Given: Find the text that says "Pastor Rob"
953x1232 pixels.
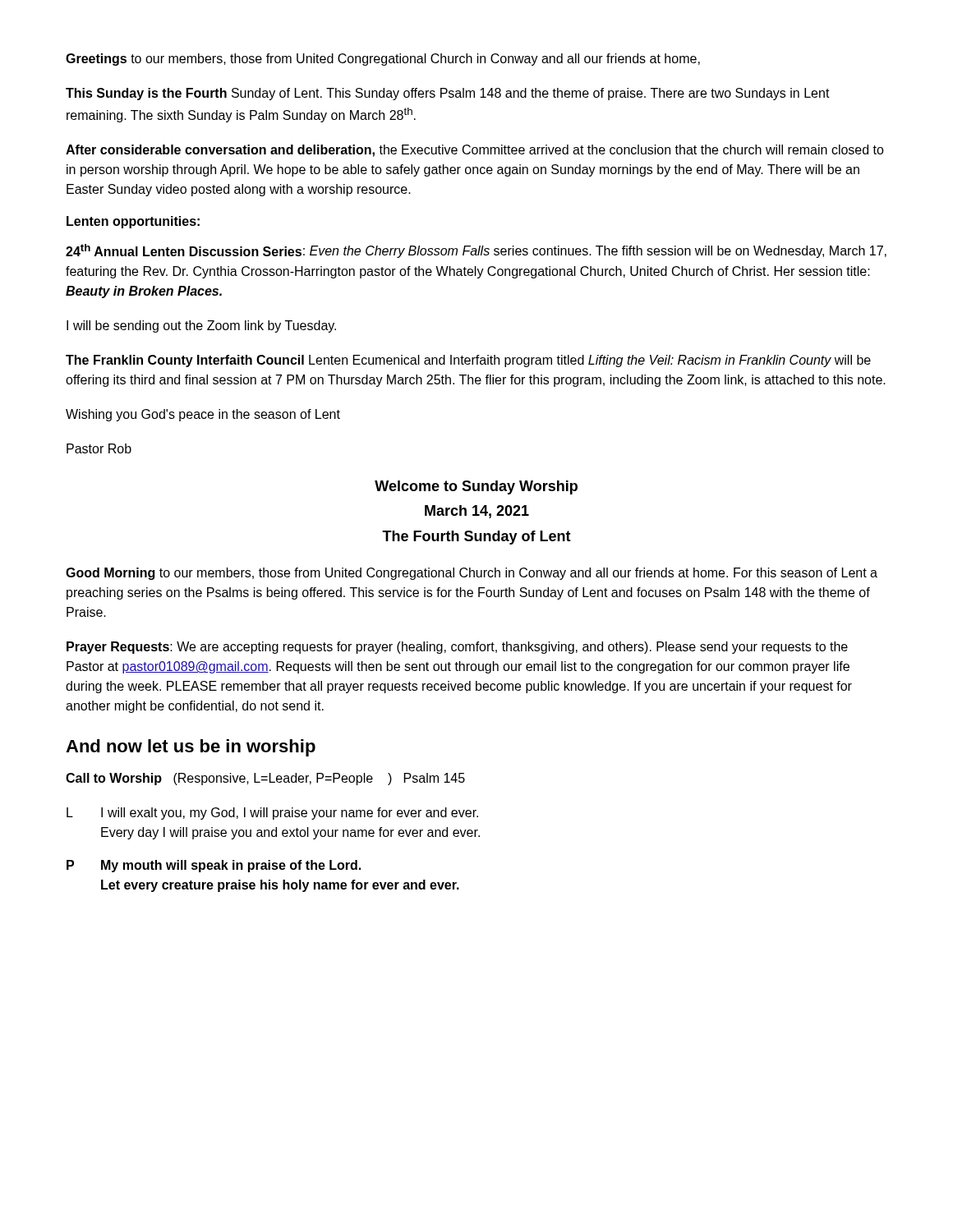Looking at the screenshot, I should 99,449.
